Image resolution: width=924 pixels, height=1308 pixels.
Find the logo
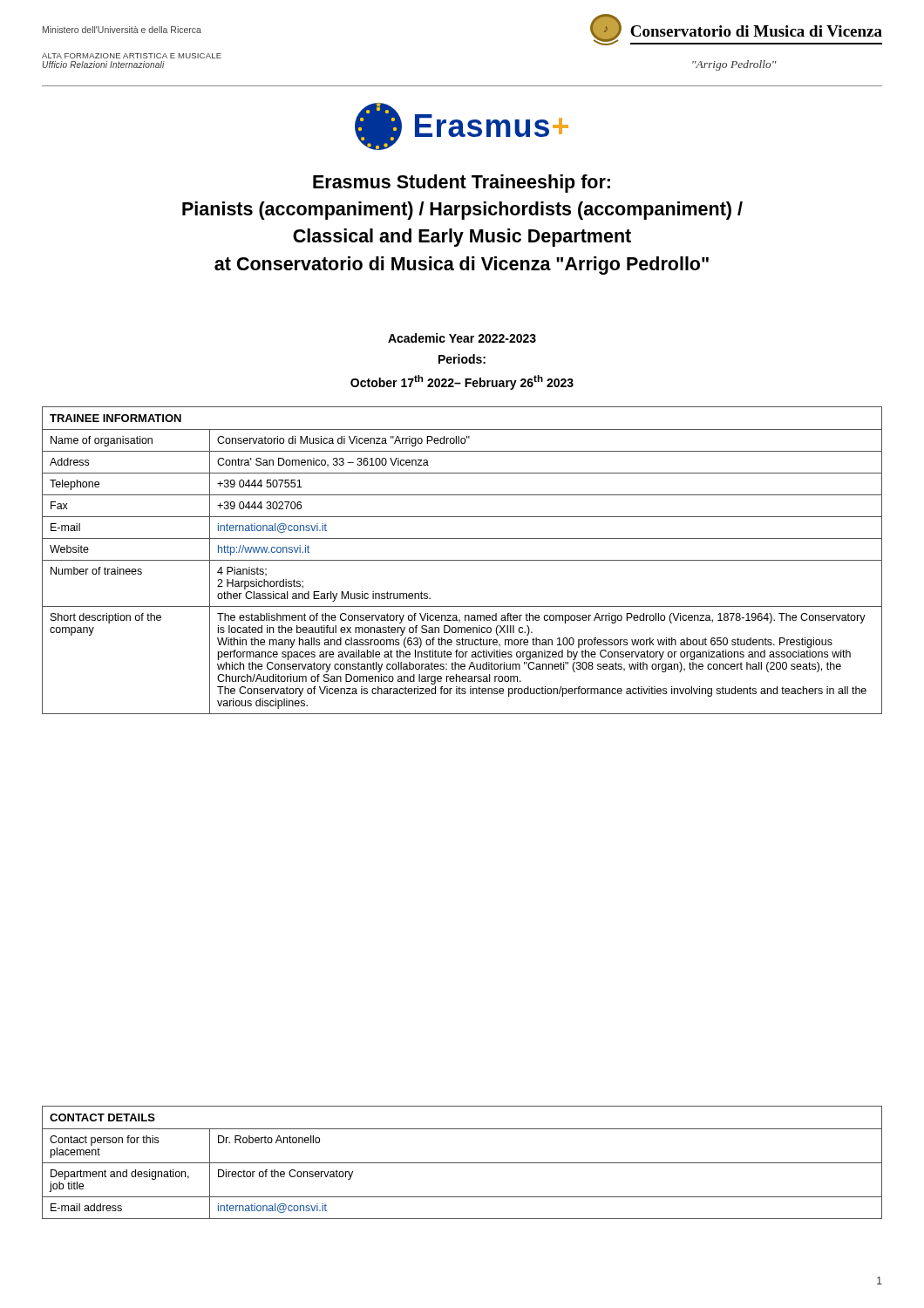coord(462,128)
